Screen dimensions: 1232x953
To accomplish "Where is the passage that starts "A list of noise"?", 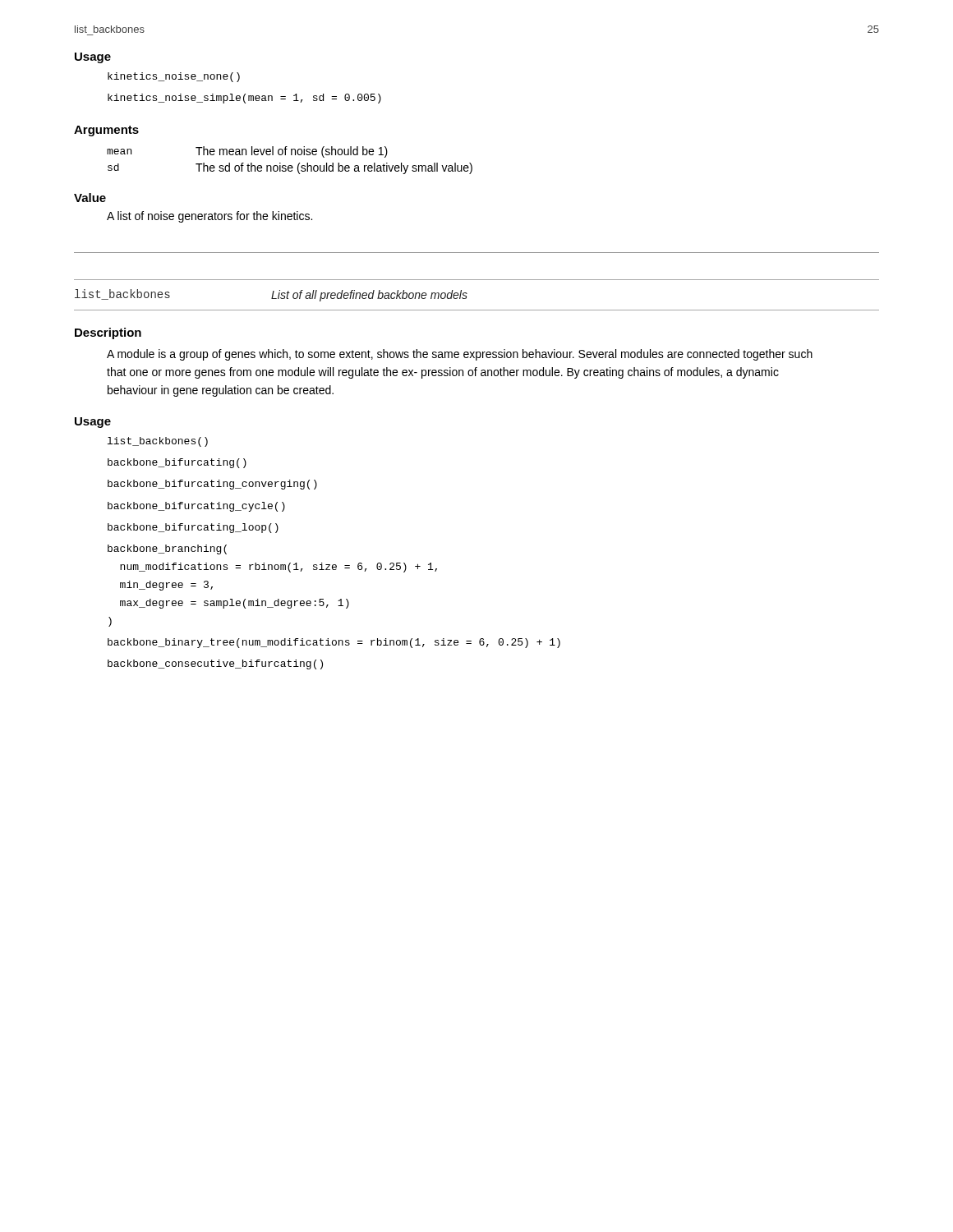I will pyautogui.click(x=210, y=216).
